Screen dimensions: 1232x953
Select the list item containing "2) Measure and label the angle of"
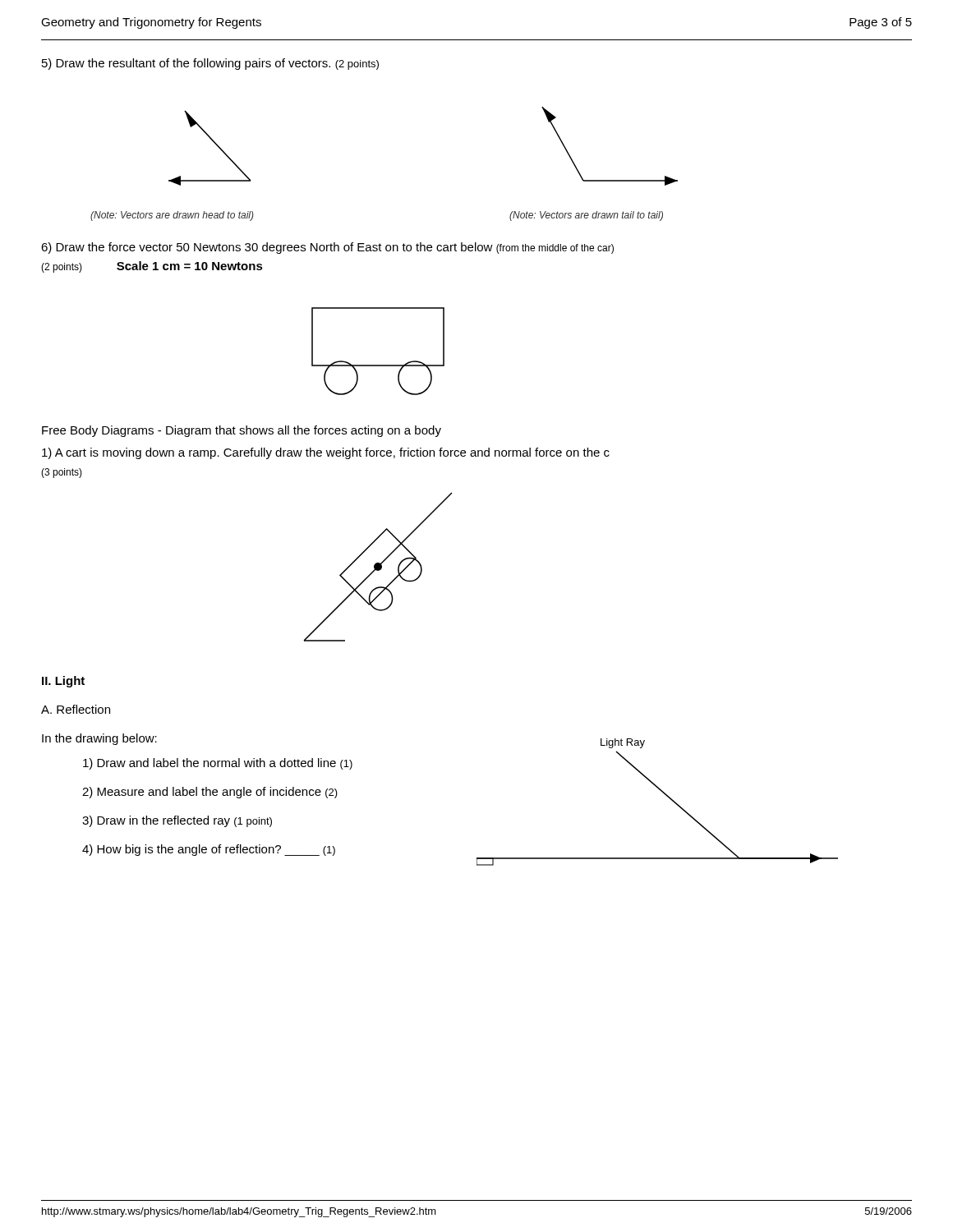coord(210,791)
